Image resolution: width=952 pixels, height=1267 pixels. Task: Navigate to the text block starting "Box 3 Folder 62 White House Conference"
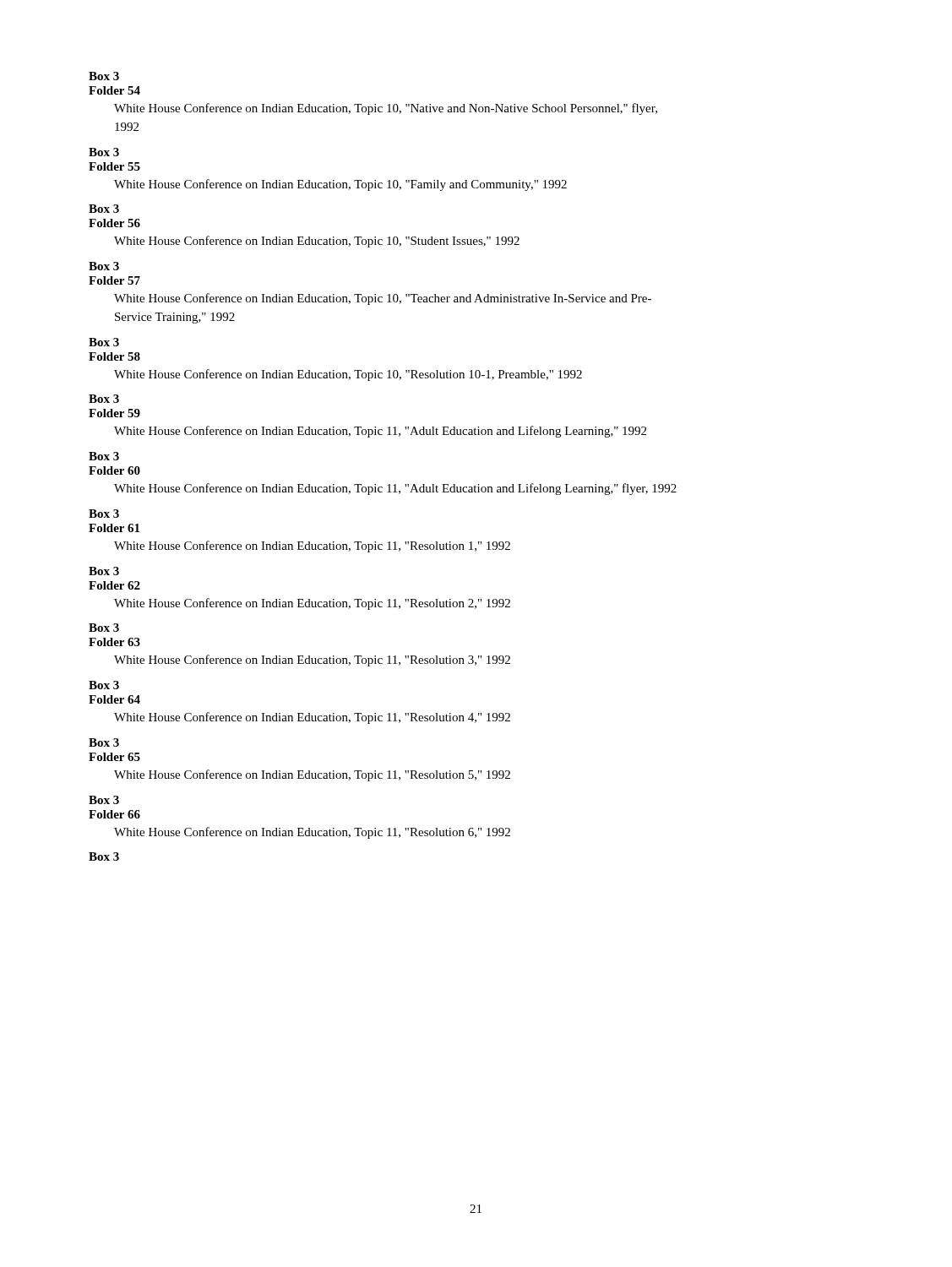[384, 588]
